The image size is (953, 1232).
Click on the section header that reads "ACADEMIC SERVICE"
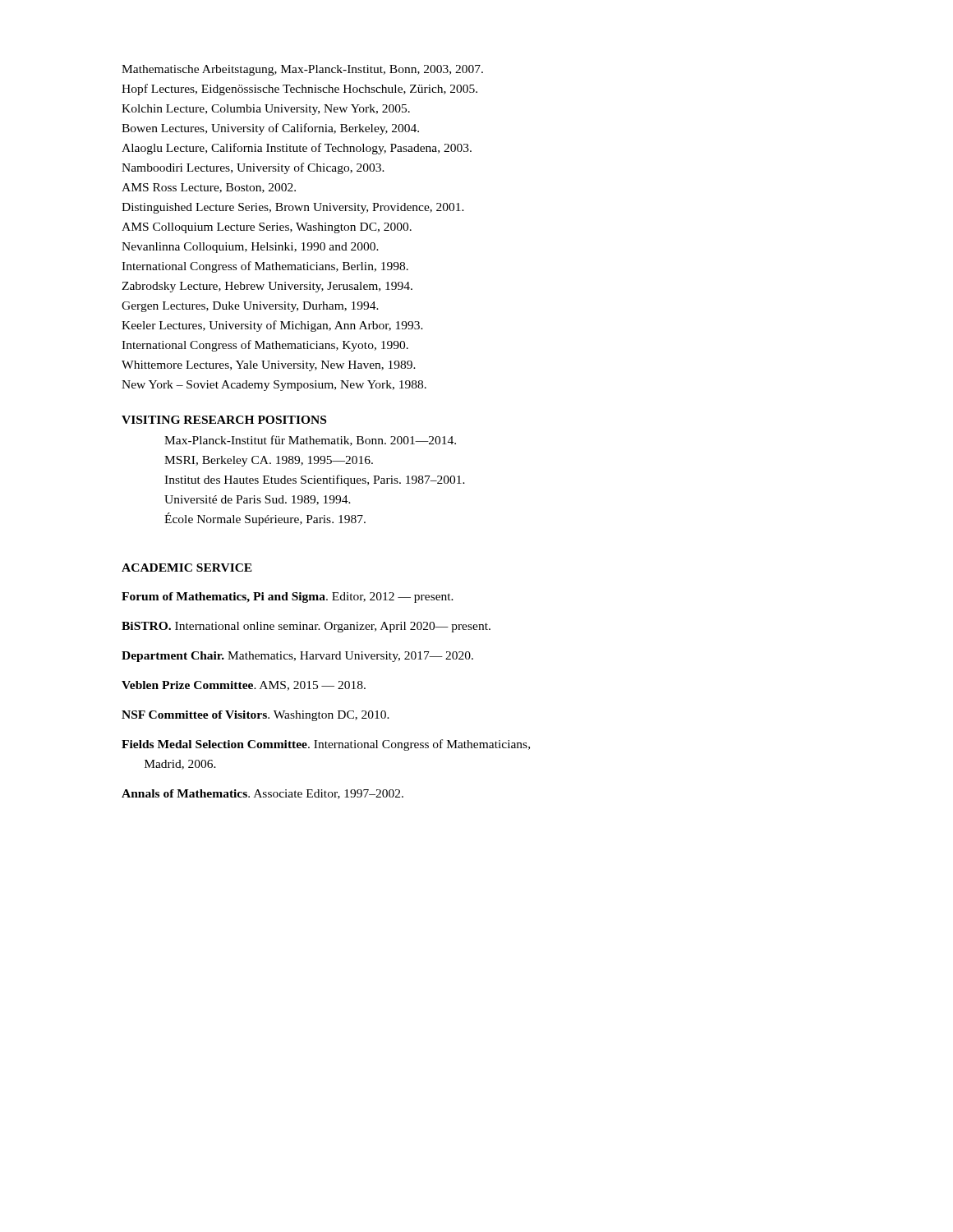[x=187, y=567]
